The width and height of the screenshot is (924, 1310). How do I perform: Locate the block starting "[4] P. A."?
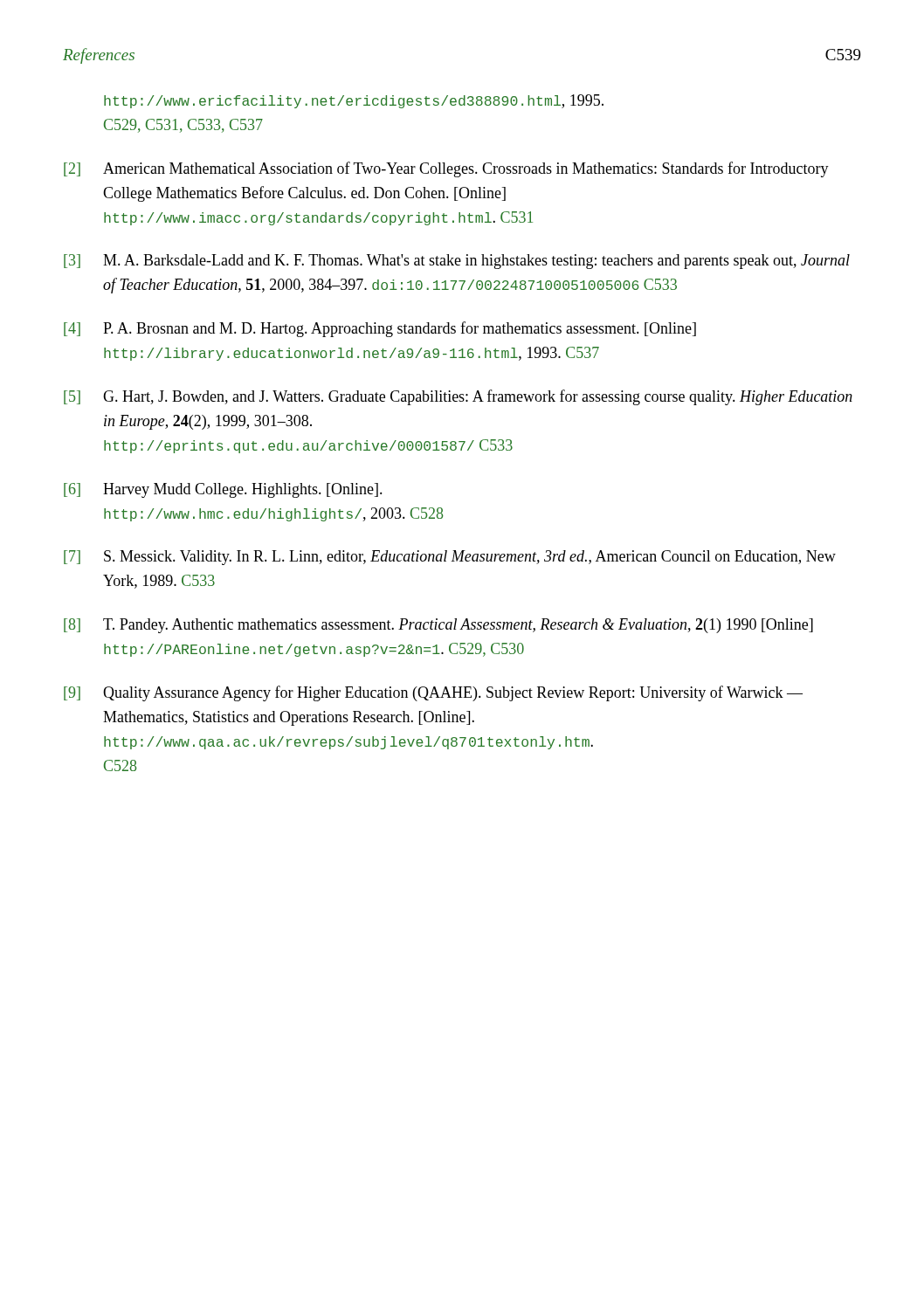[462, 342]
